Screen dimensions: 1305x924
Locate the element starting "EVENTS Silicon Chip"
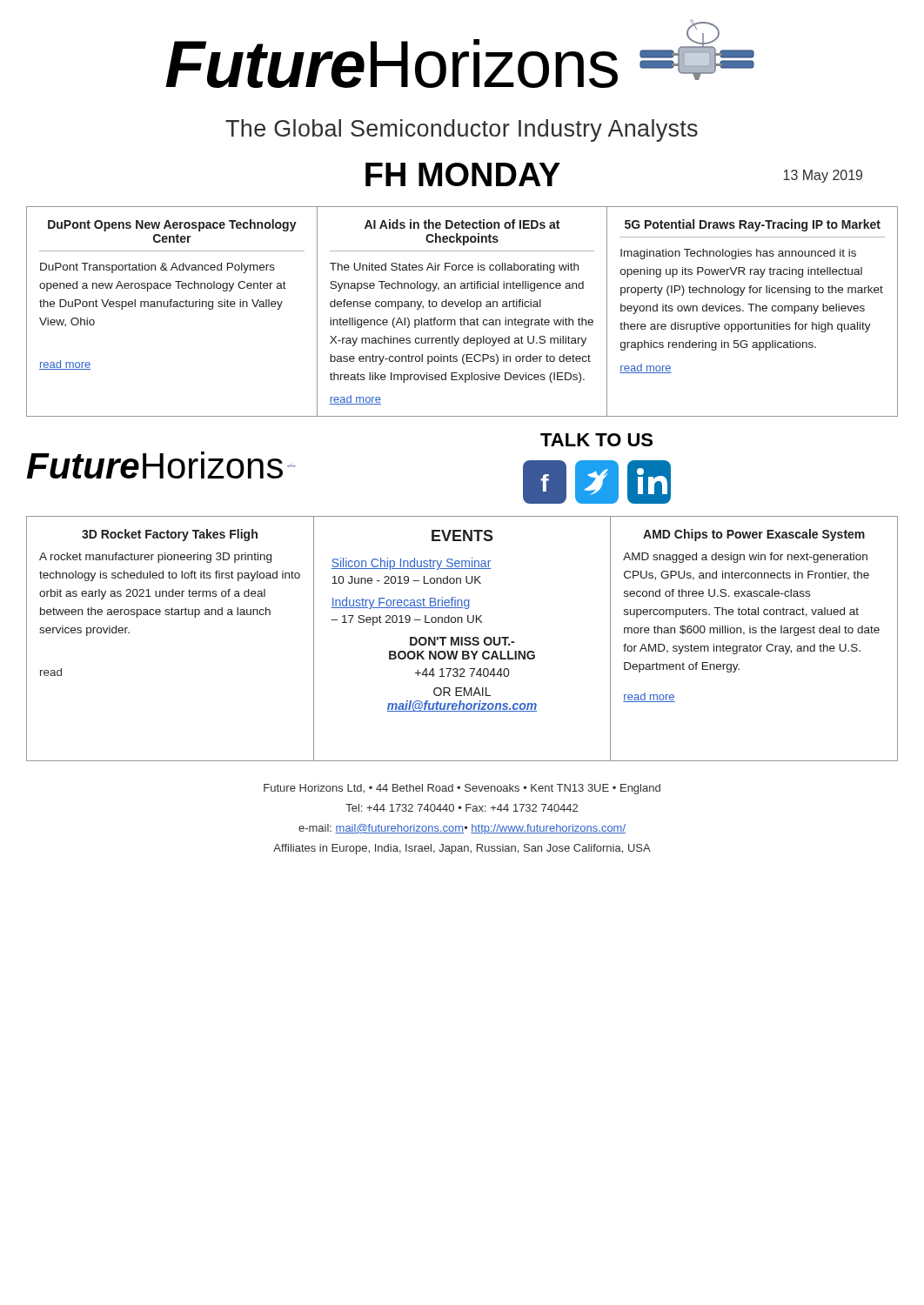(462, 620)
